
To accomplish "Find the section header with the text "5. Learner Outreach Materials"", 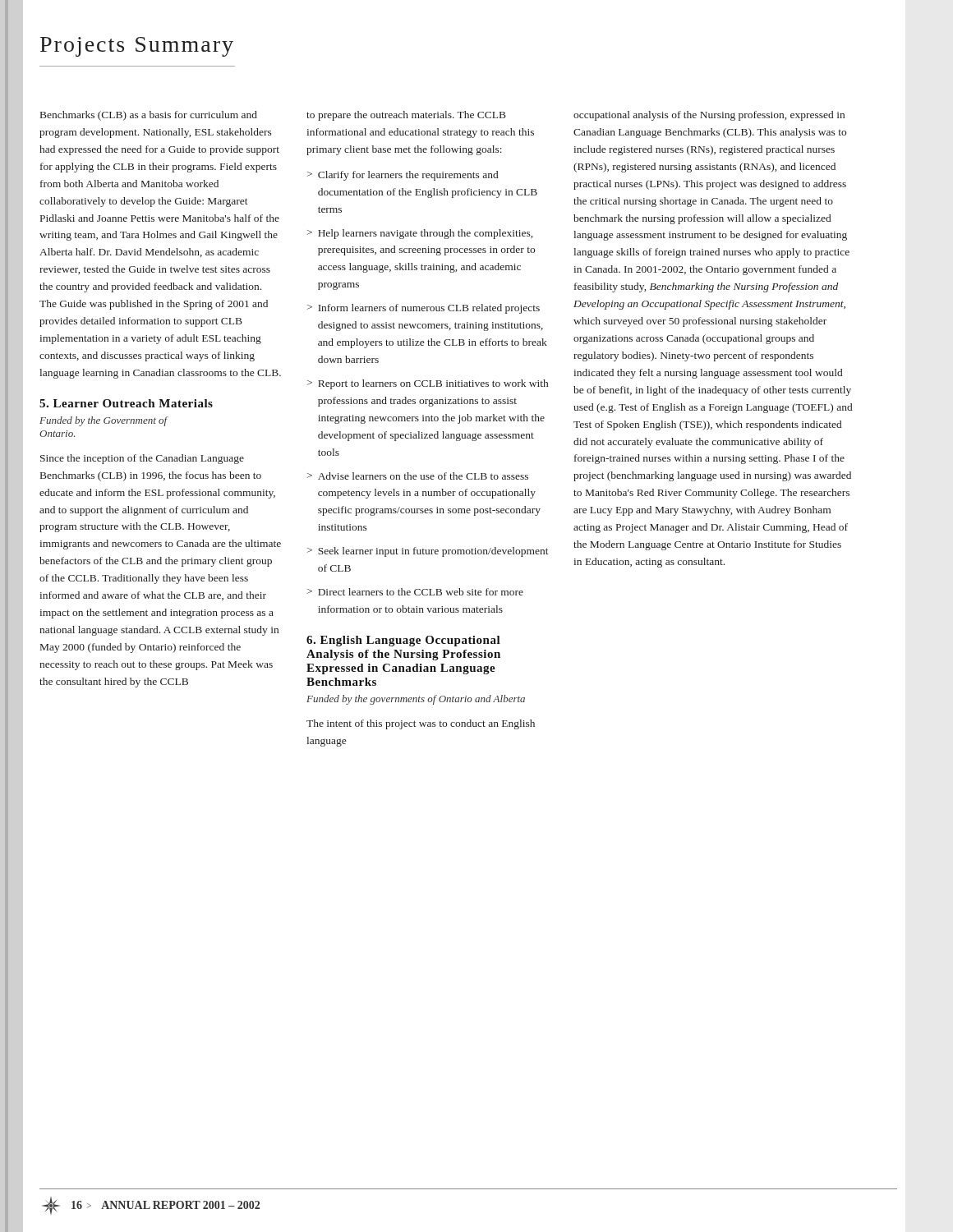I will pyautogui.click(x=161, y=403).
